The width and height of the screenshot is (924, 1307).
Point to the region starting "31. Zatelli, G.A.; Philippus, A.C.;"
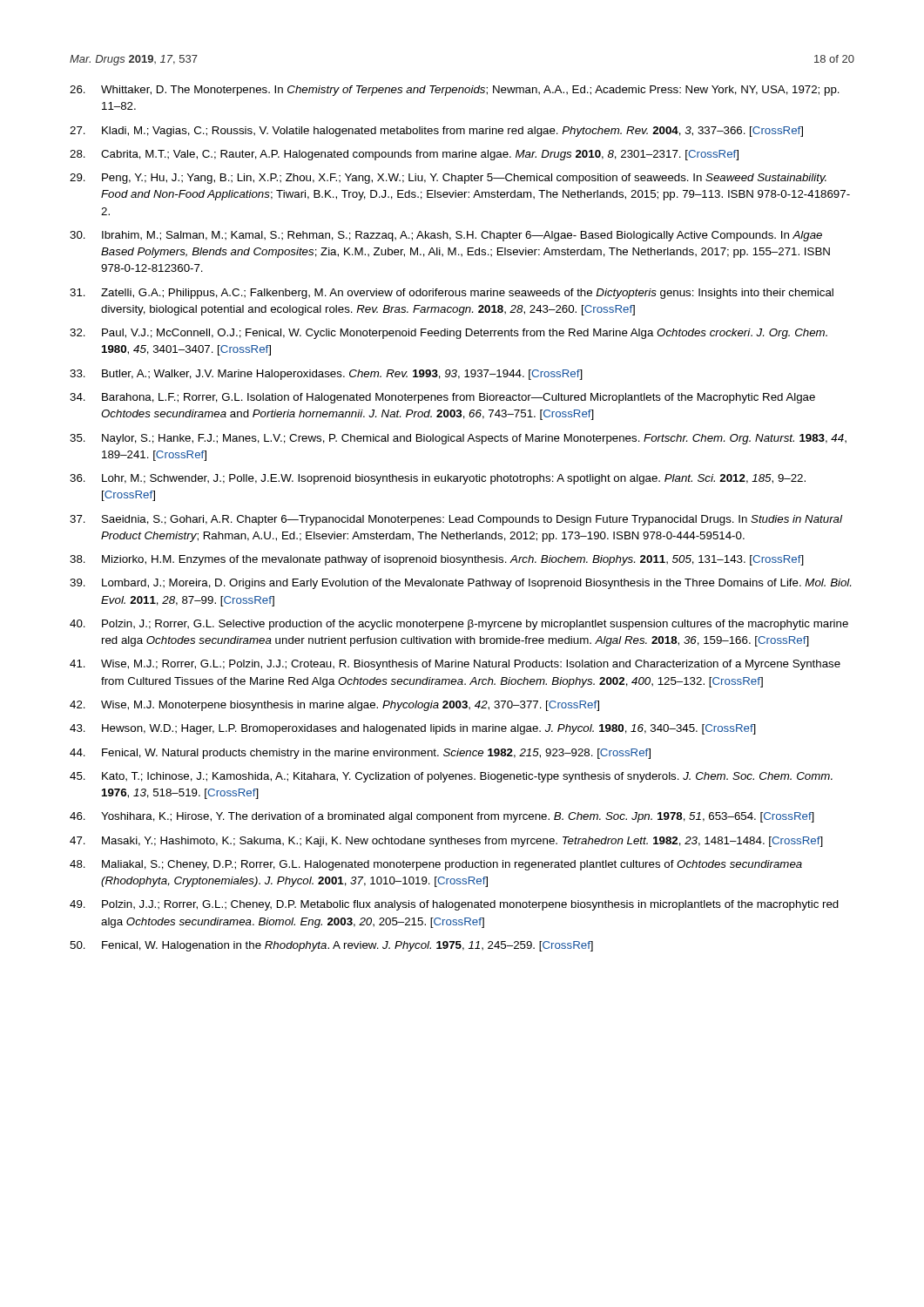[462, 301]
